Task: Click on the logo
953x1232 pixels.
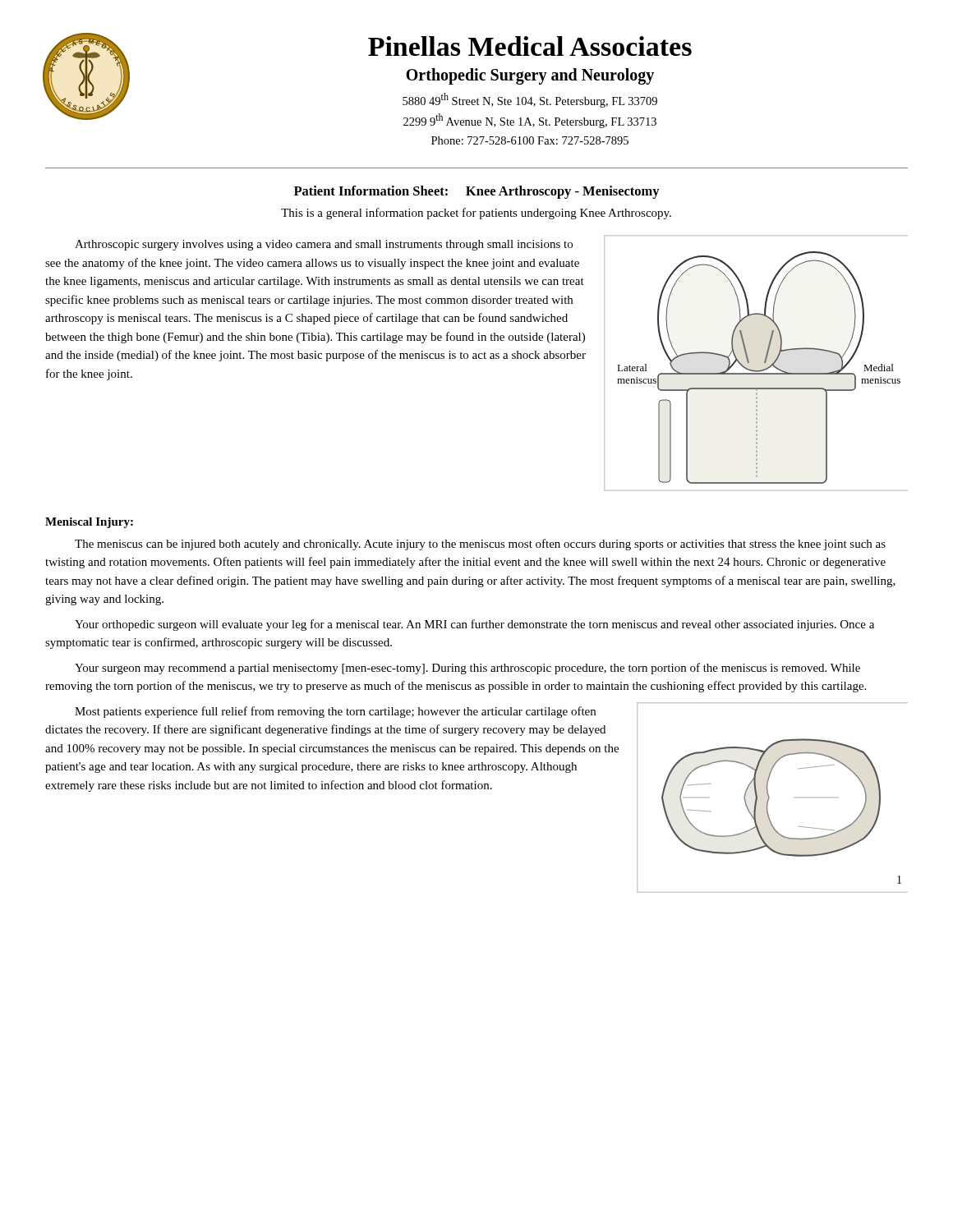Action: point(86,76)
